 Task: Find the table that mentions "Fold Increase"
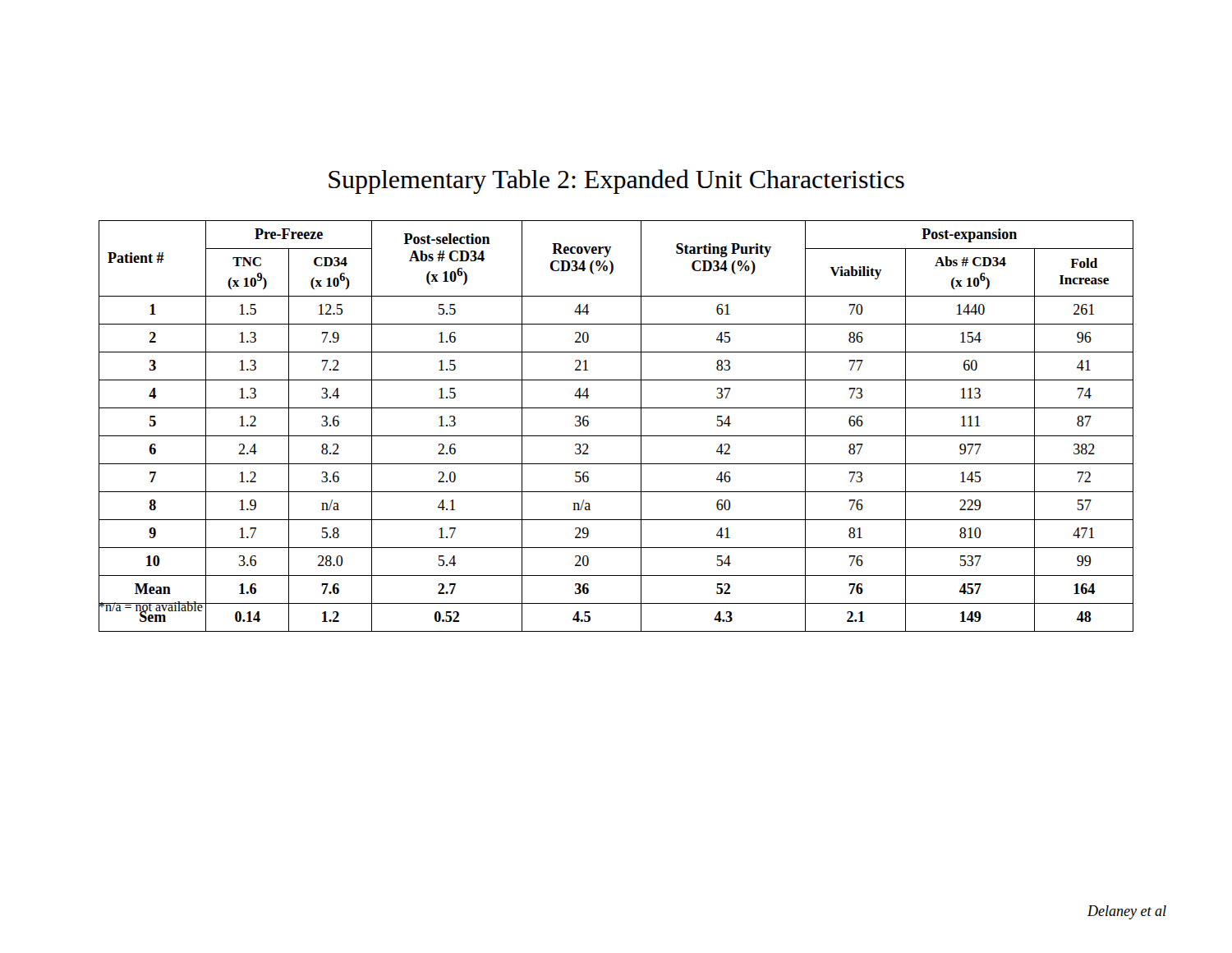pyautogui.click(x=616, y=426)
